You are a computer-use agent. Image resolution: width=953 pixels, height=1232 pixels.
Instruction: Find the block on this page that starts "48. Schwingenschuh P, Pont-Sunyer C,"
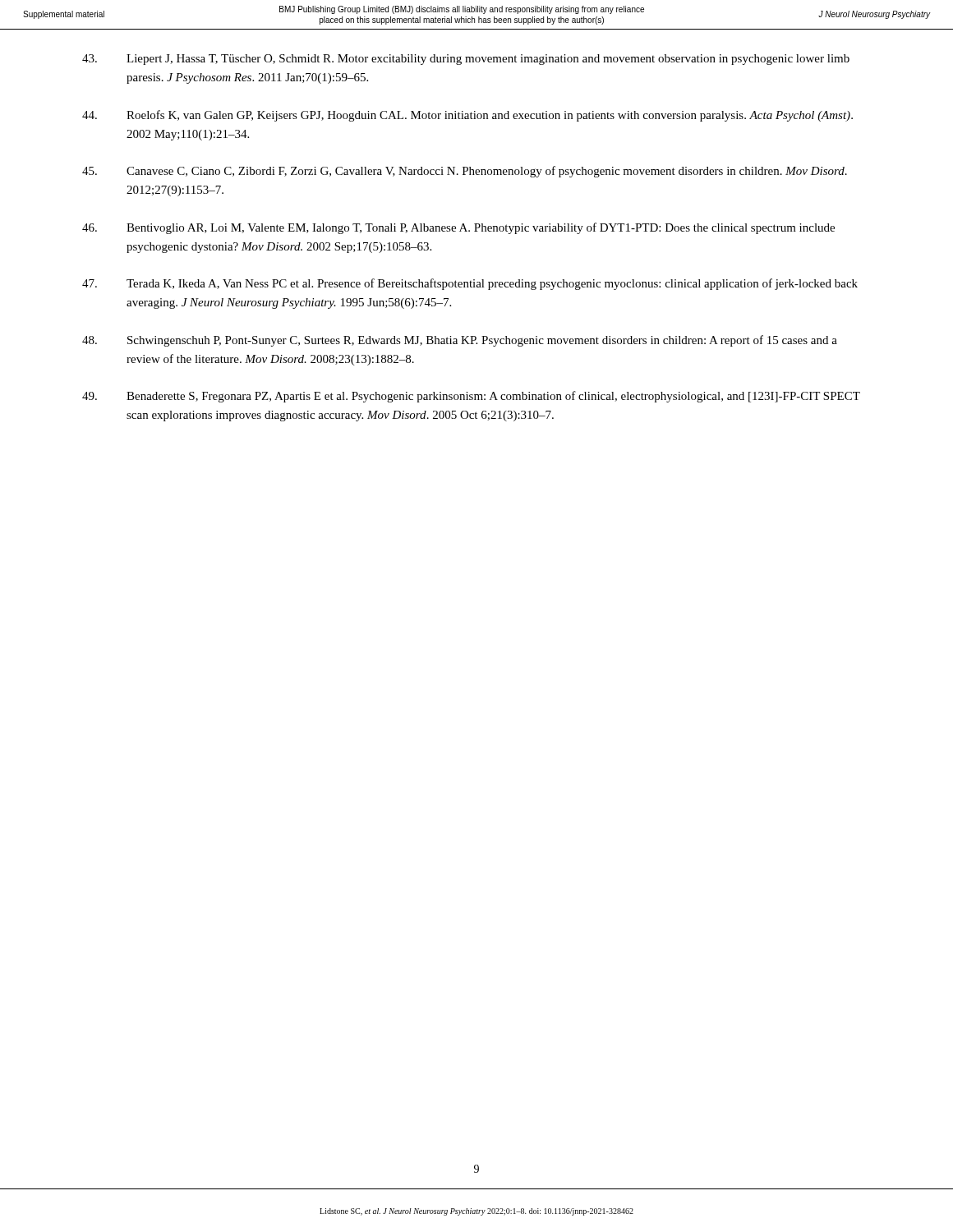[476, 350]
